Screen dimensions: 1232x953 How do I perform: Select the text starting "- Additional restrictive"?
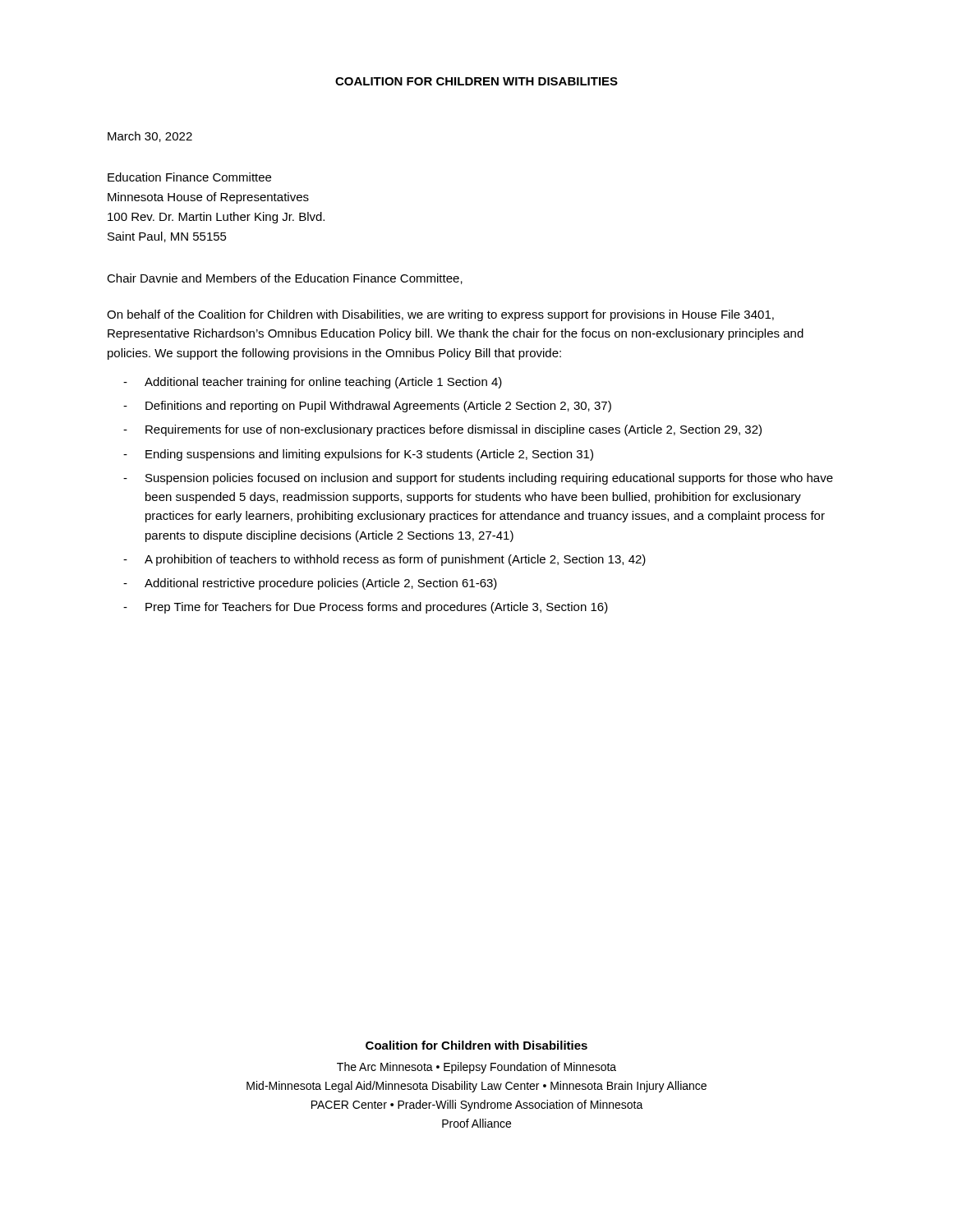310,583
